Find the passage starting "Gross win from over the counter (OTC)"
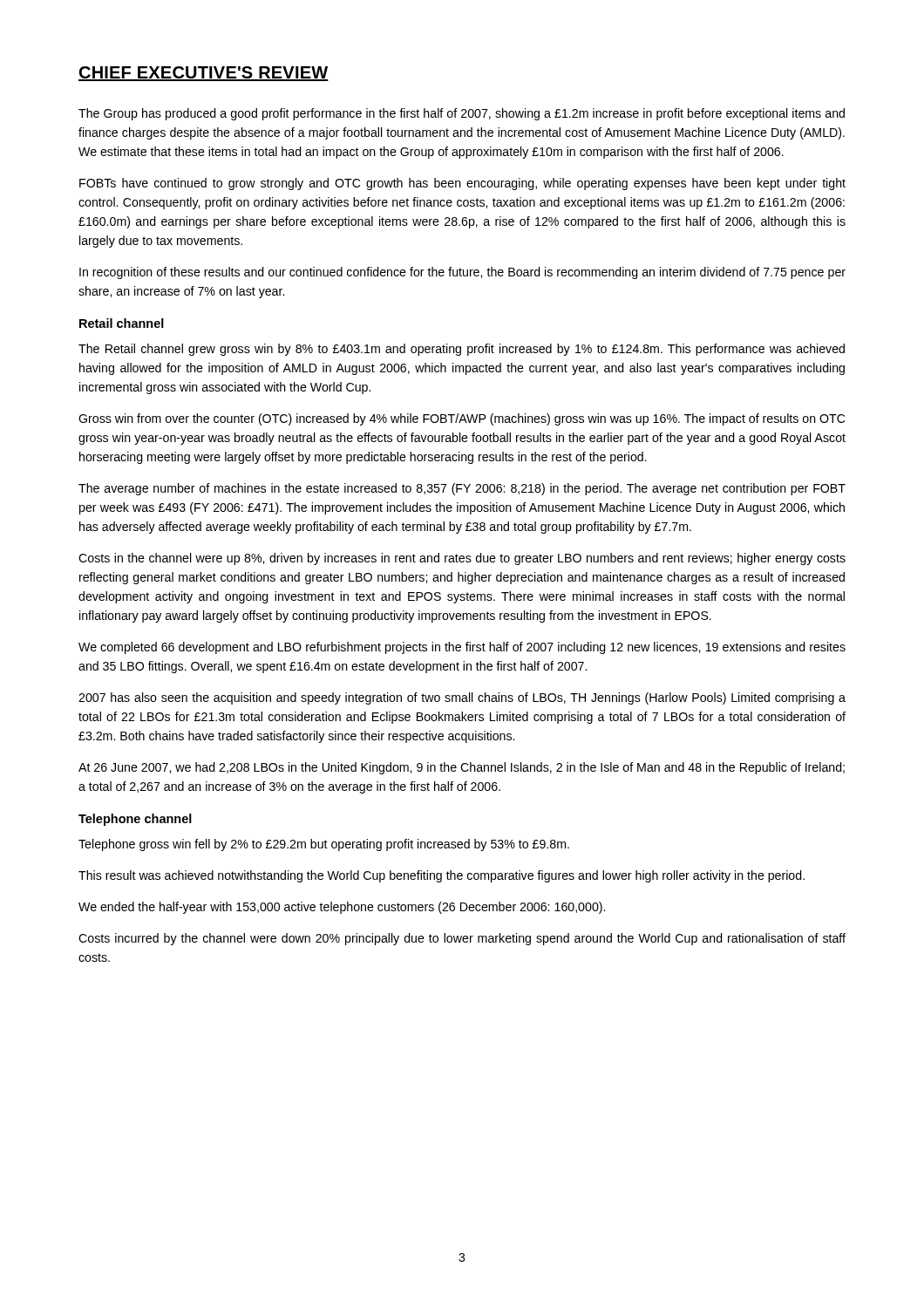This screenshot has width=924, height=1308. [x=462, y=438]
